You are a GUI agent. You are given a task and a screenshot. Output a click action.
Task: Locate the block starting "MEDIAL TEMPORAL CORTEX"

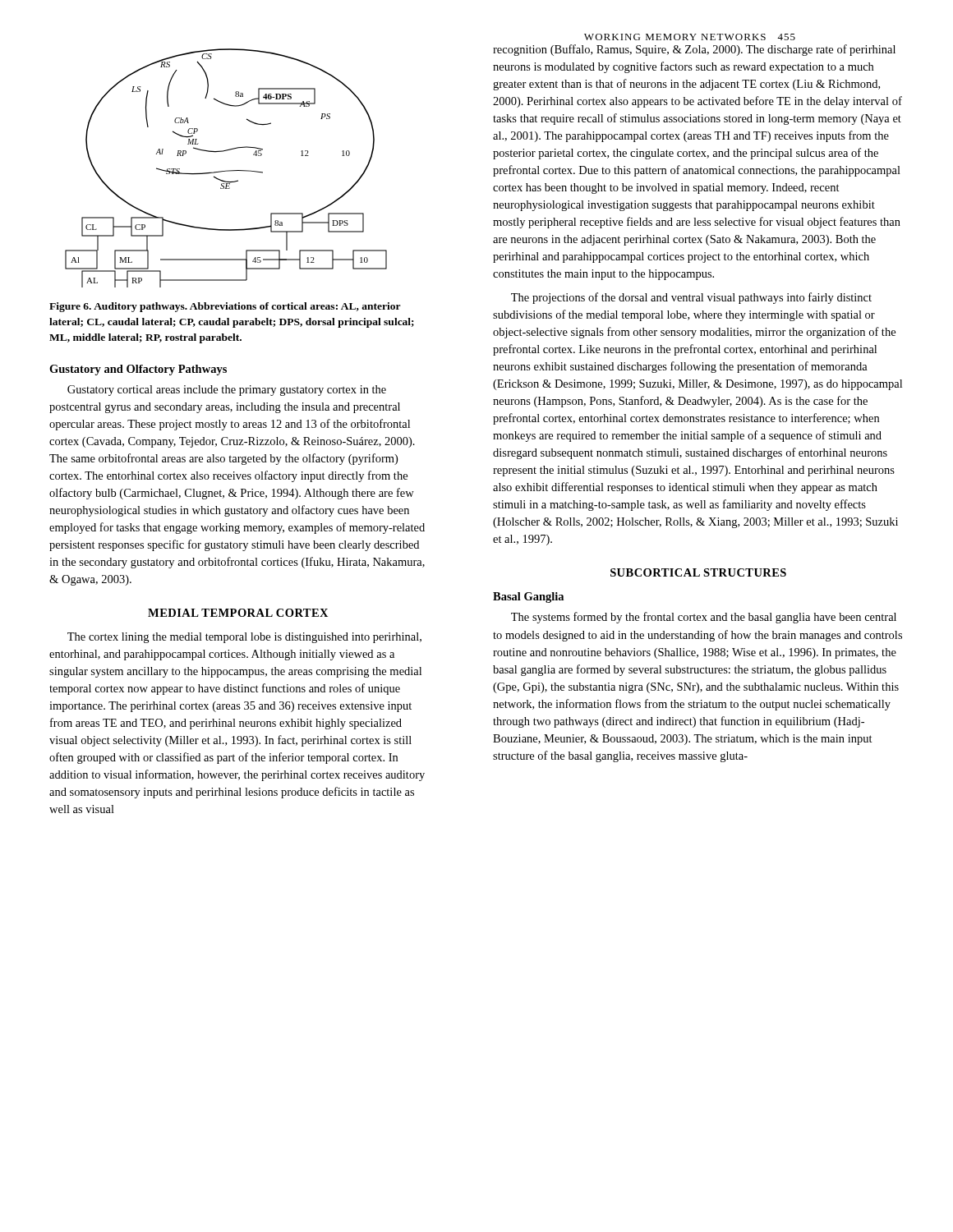click(238, 613)
